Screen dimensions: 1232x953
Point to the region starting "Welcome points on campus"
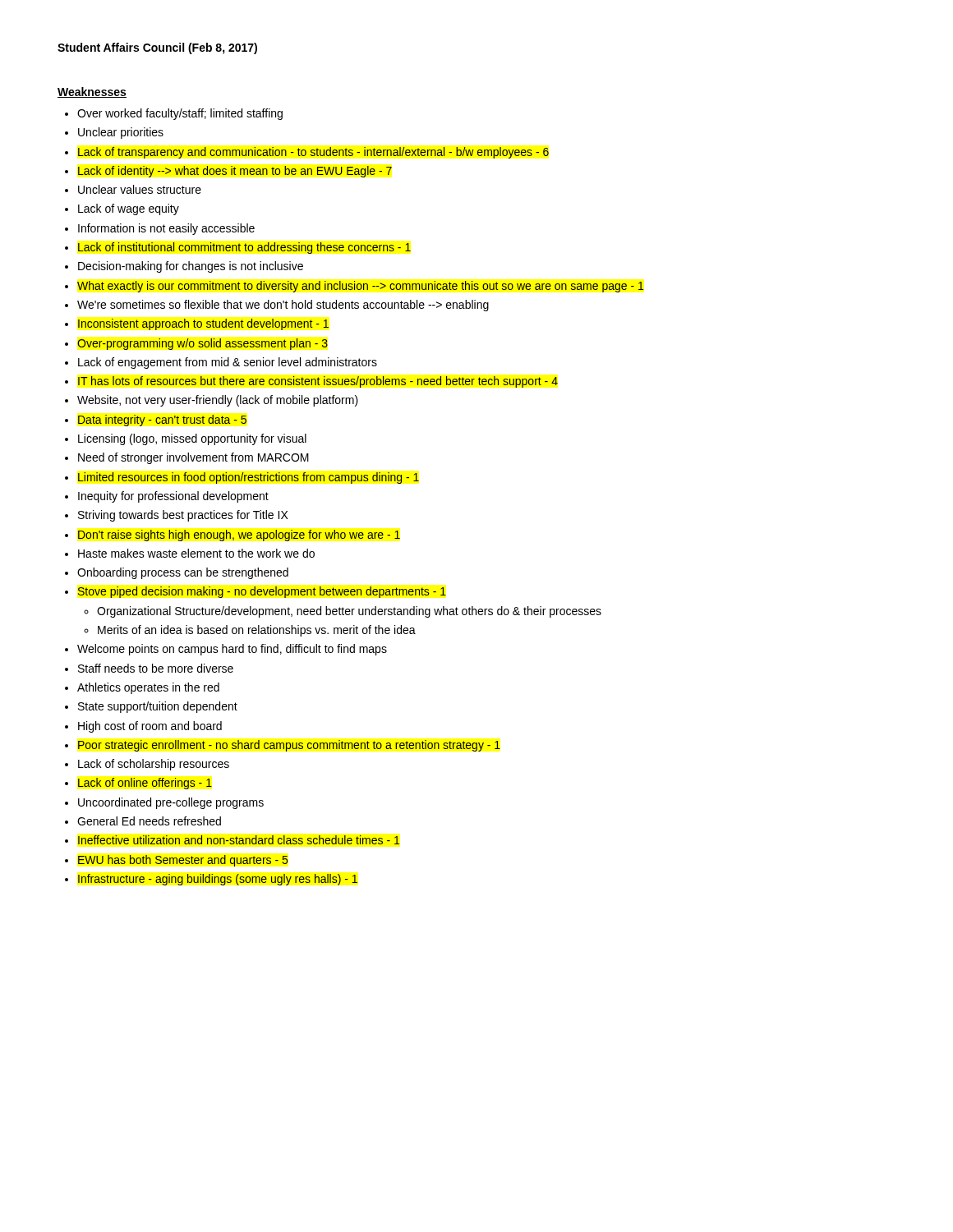tap(232, 650)
